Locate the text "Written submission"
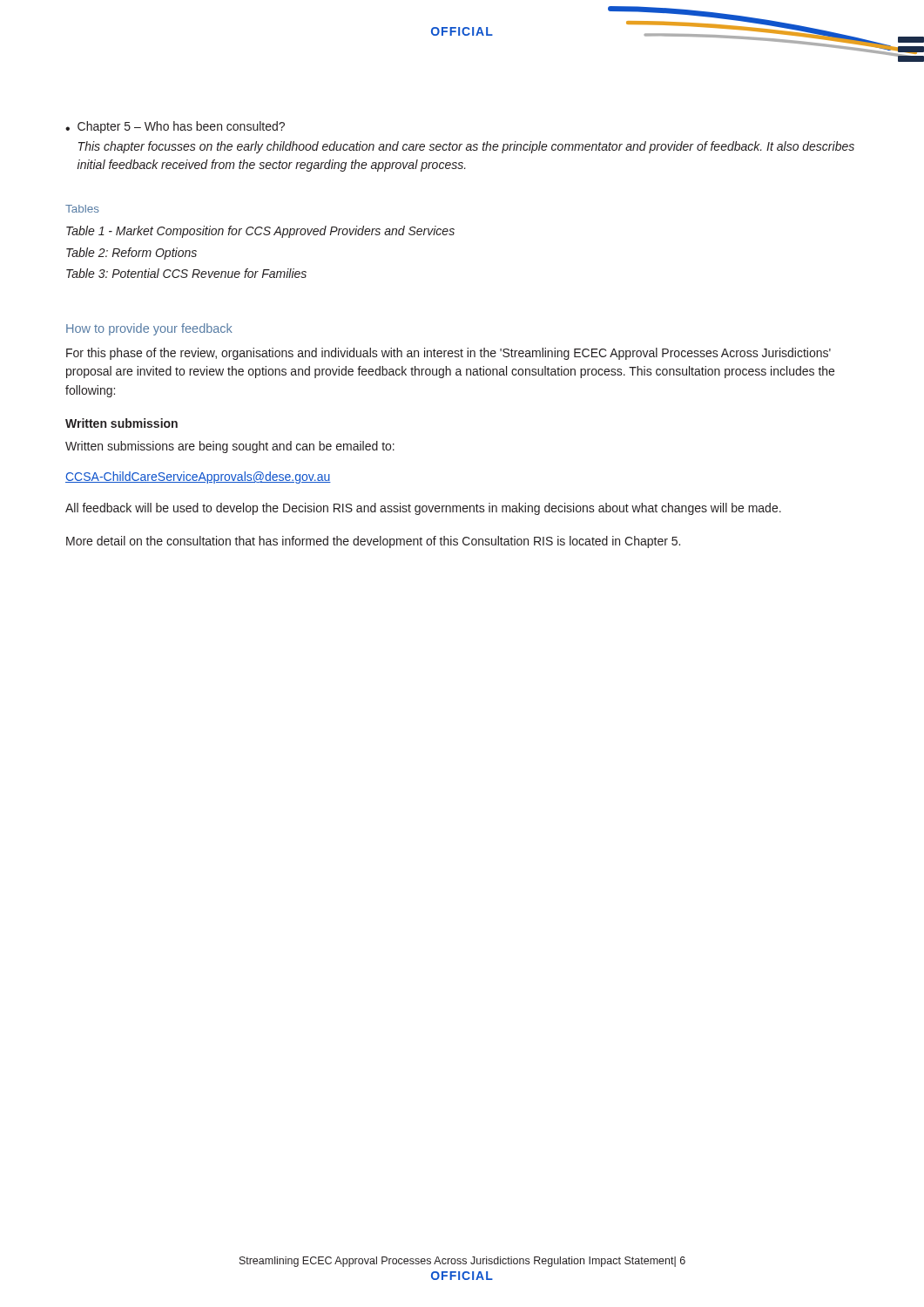 [x=122, y=423]
